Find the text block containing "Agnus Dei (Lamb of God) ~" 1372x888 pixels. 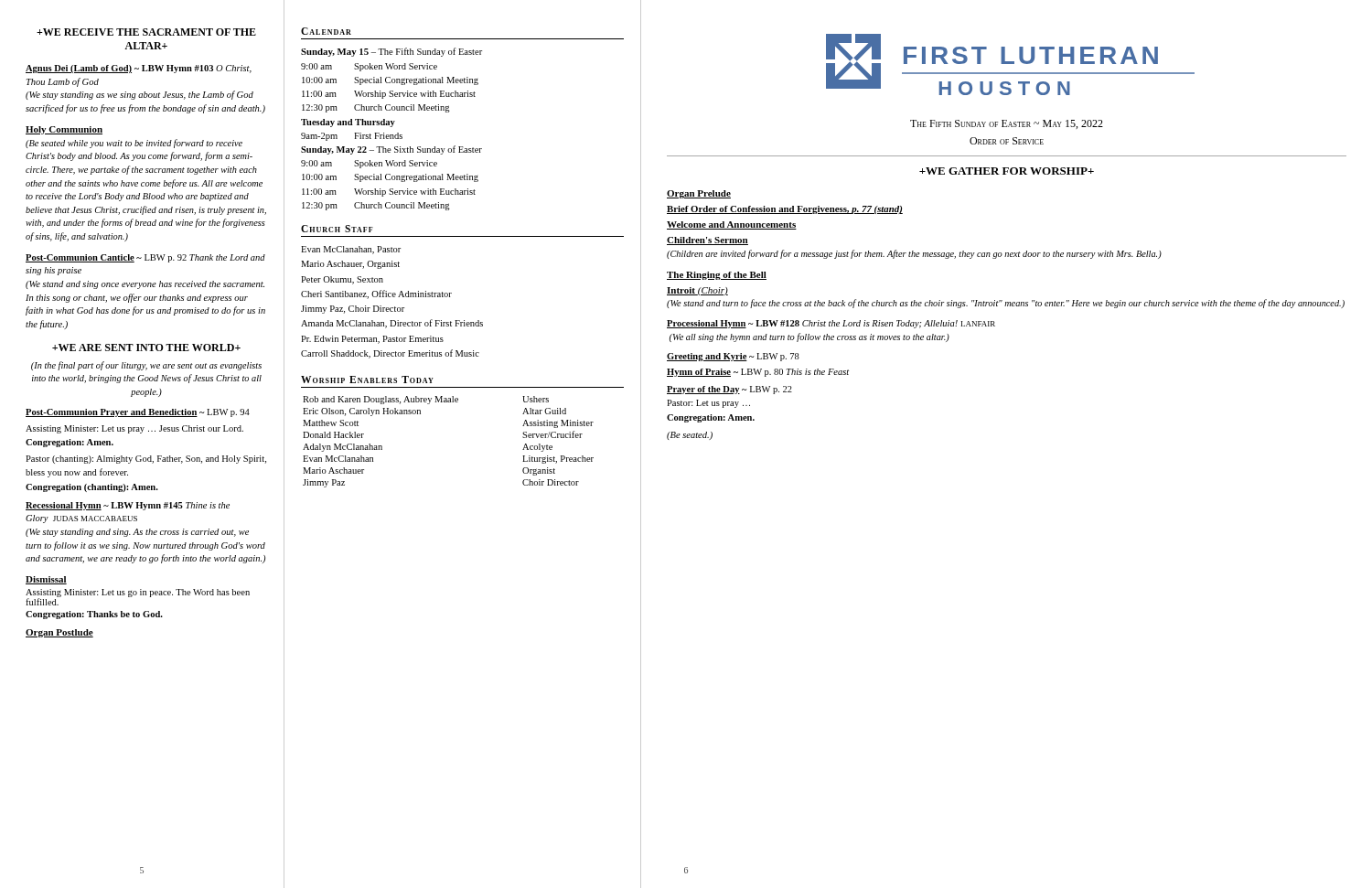(145, 88)
